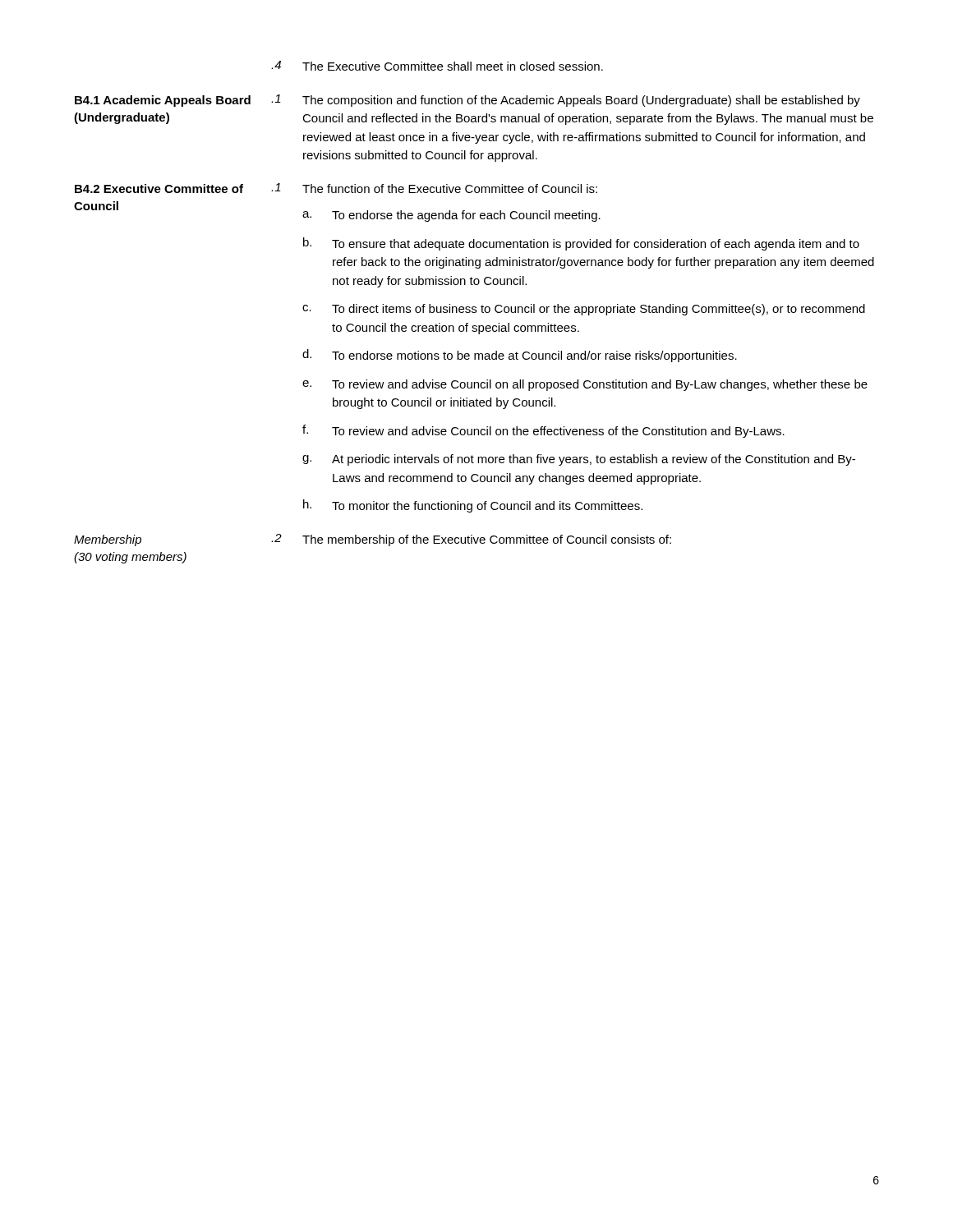Point to the block beginning "To monitor the functioning of Council and its"
The width and height of the screenshot is (953, 1232).
[x=488, y=506]
